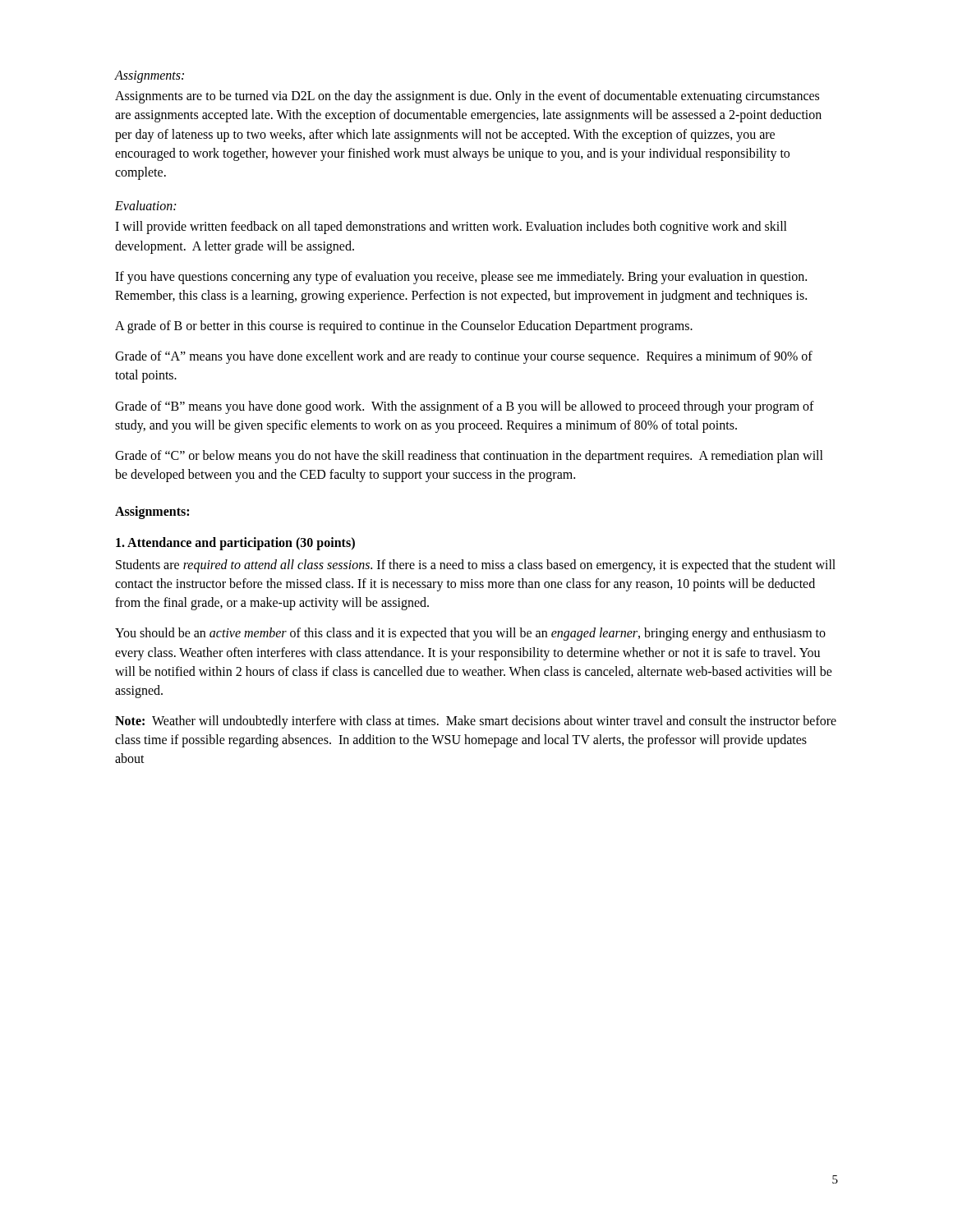
Task: Find the text block that says "I will provide written feedback on"
Action: point(476,236)
